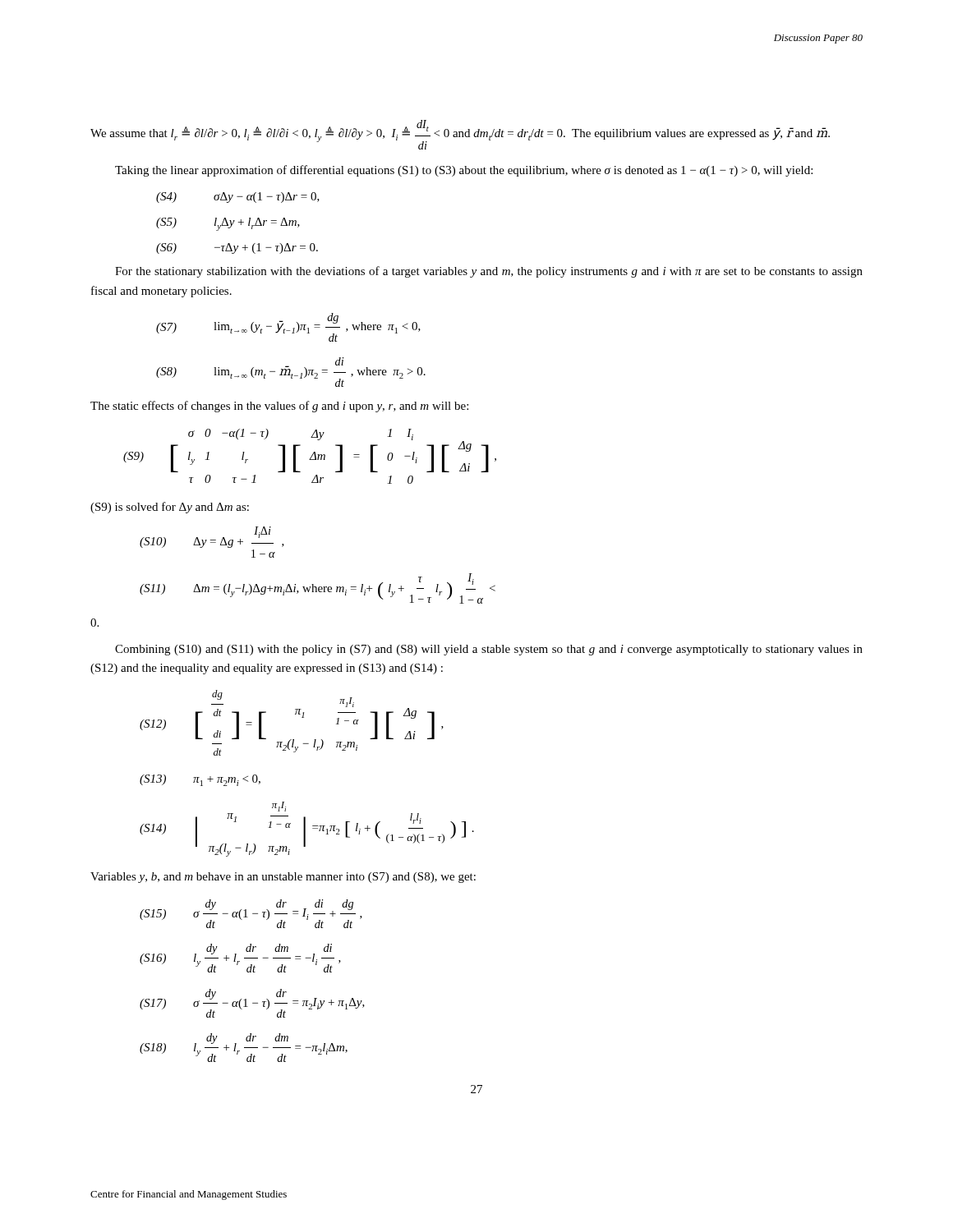This screenshot has height=1232, width=953.
Task: Click on the region starting "The static effects of changes in the values"
Action: 476,406
